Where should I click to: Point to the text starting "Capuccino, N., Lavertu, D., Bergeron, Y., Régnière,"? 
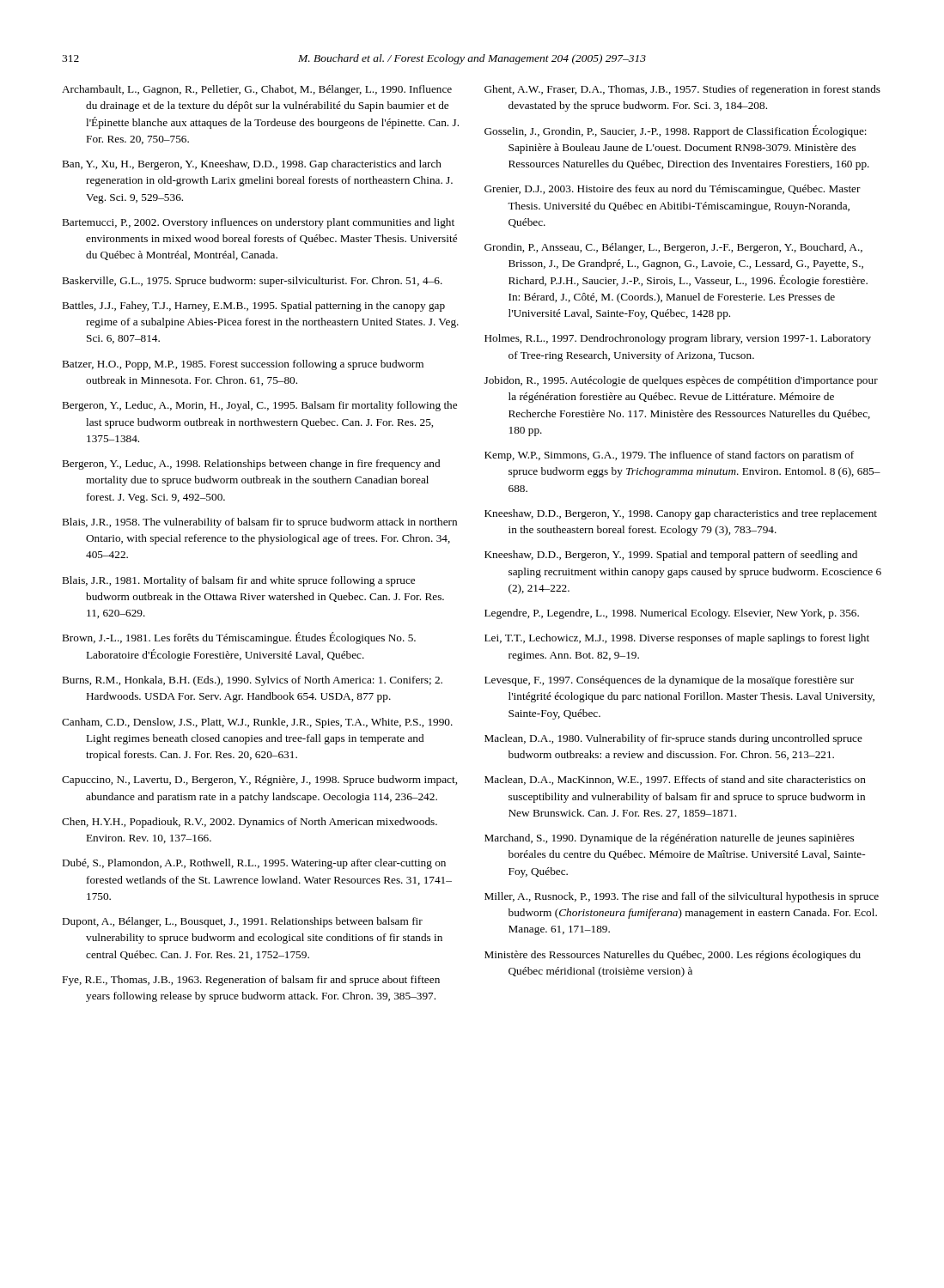260,788
